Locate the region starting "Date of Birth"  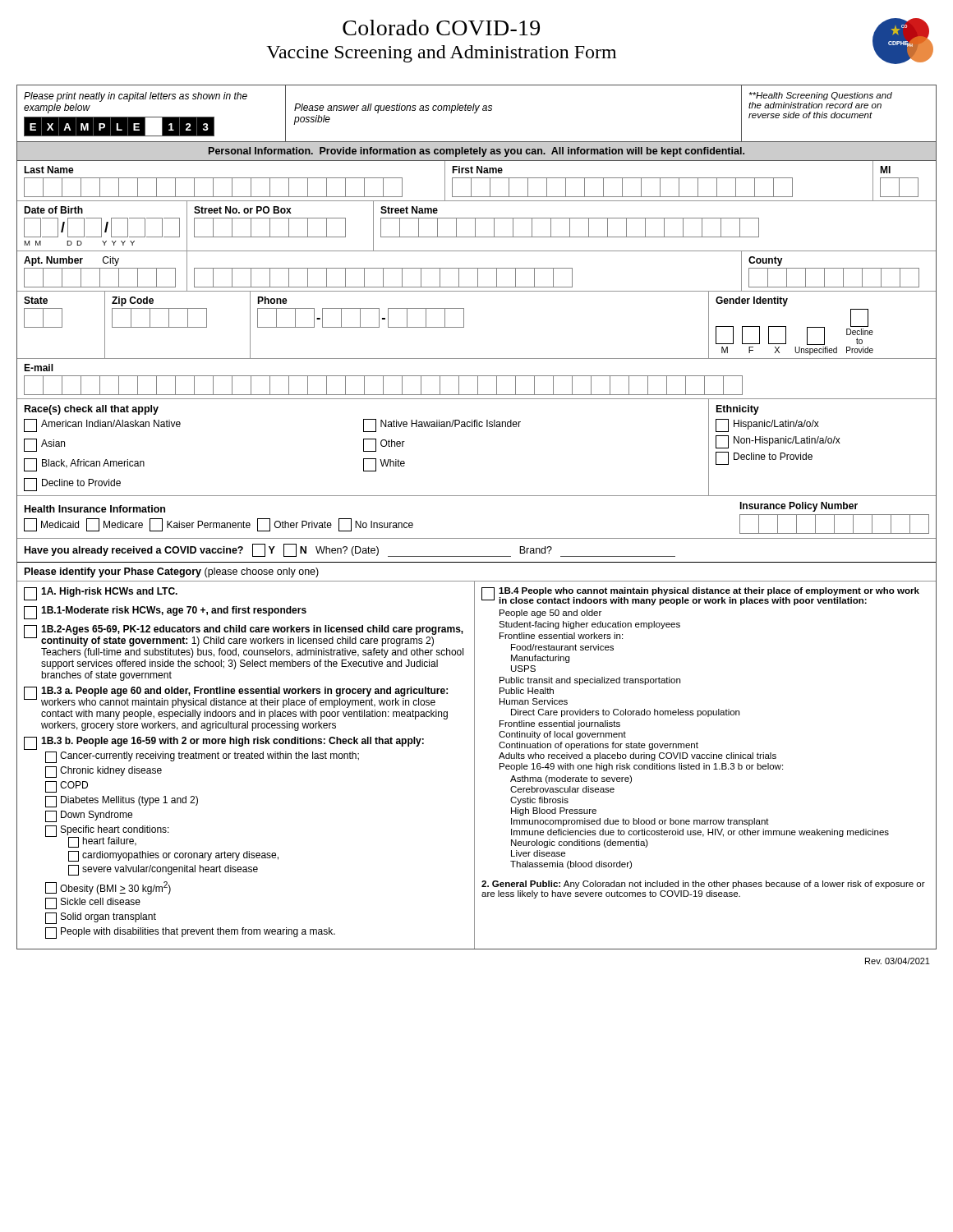[476, 226]
